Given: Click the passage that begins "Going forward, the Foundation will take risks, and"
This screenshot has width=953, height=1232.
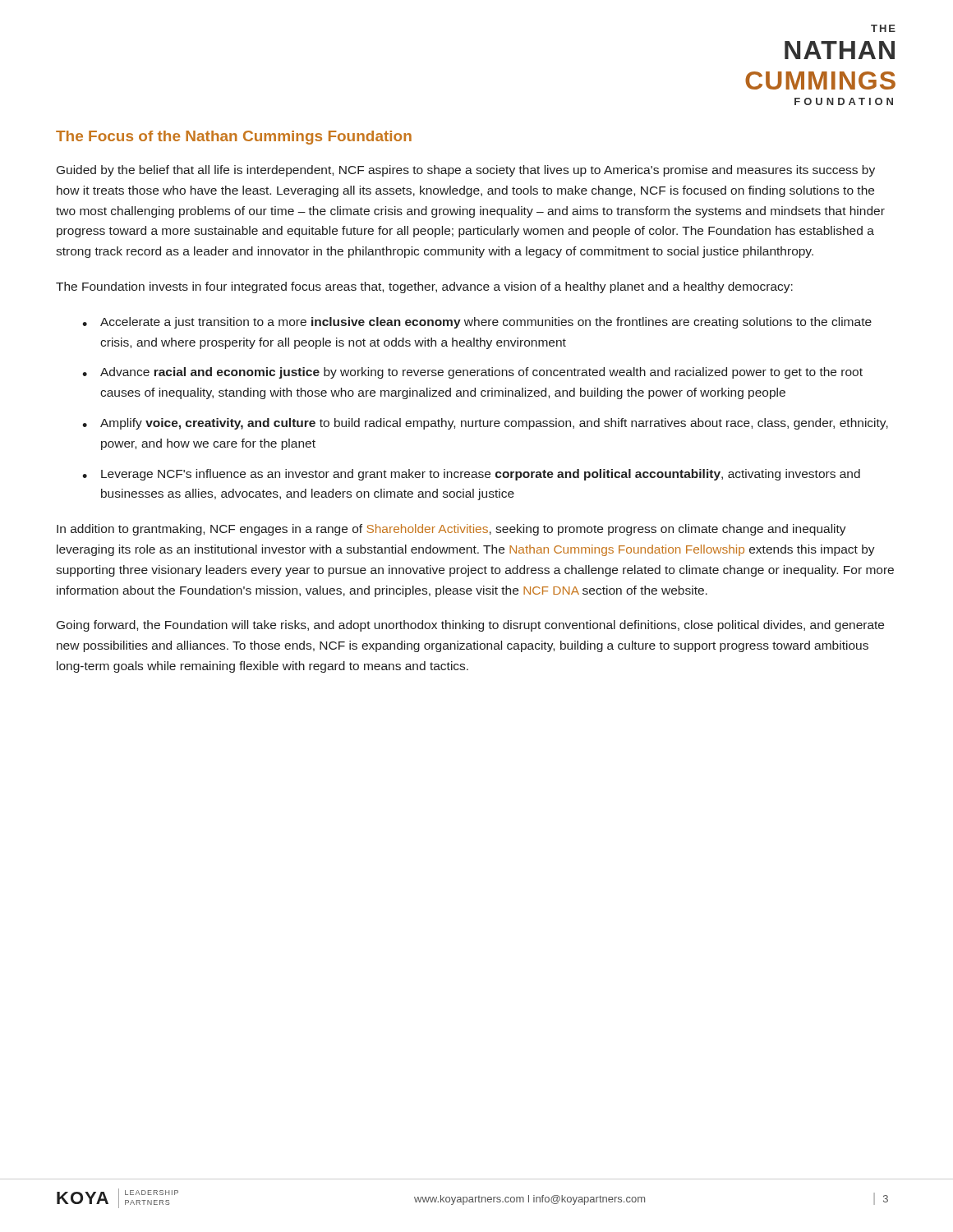Looking at the screenshot, I should coord(470,645).
